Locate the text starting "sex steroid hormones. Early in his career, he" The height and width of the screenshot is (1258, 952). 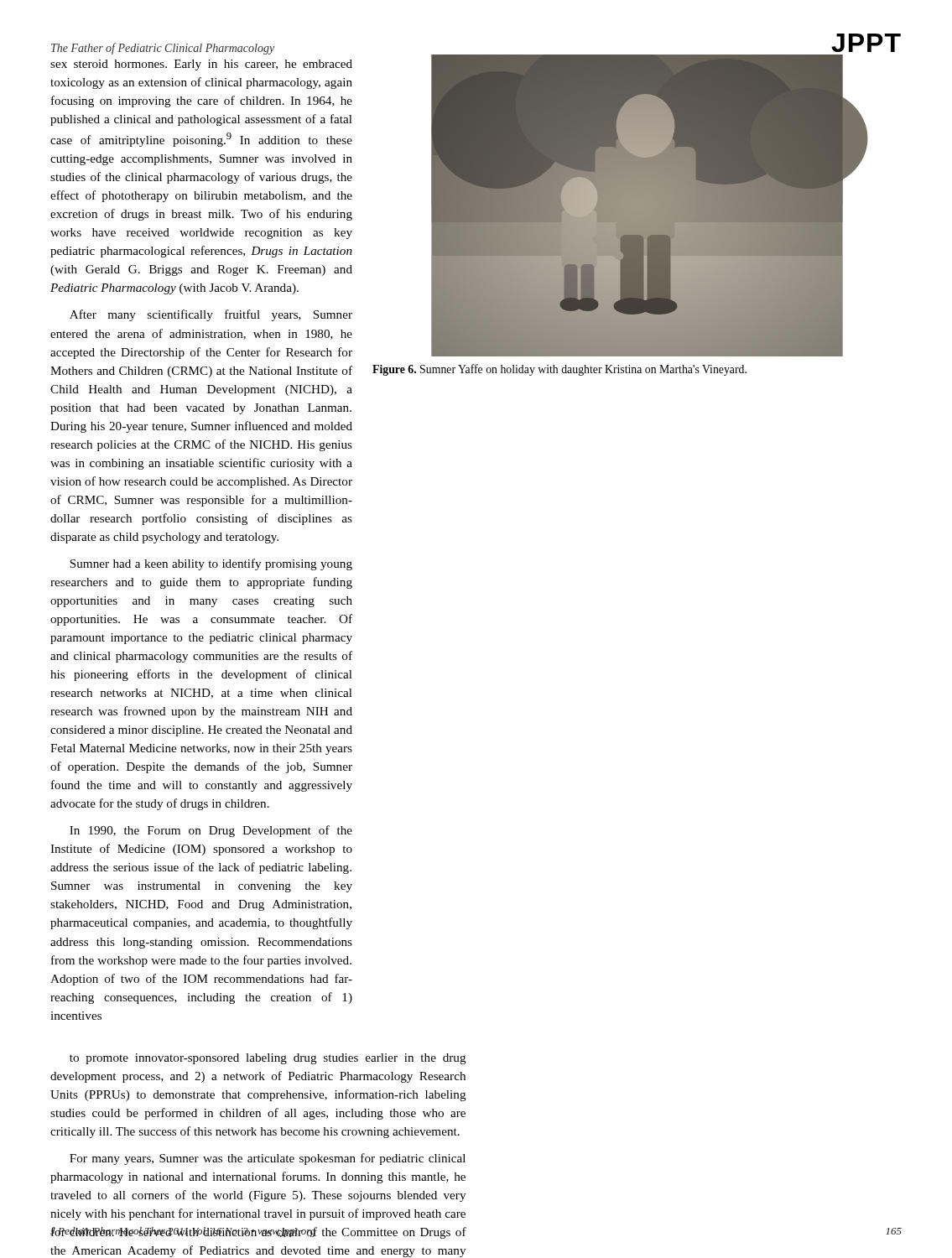click(x=201, y=539)
